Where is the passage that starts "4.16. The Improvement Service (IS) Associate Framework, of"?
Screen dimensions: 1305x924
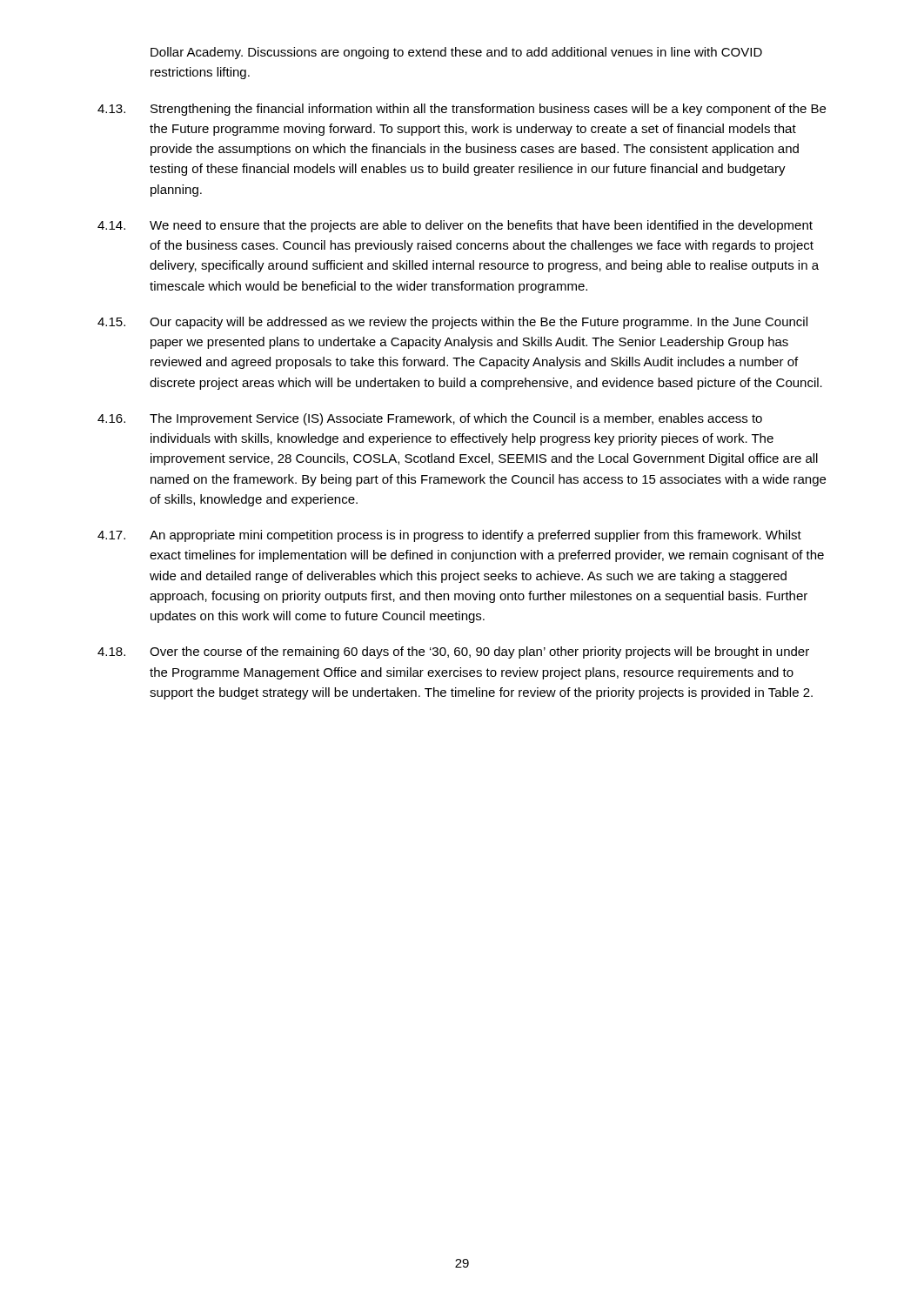pos(462,458)
